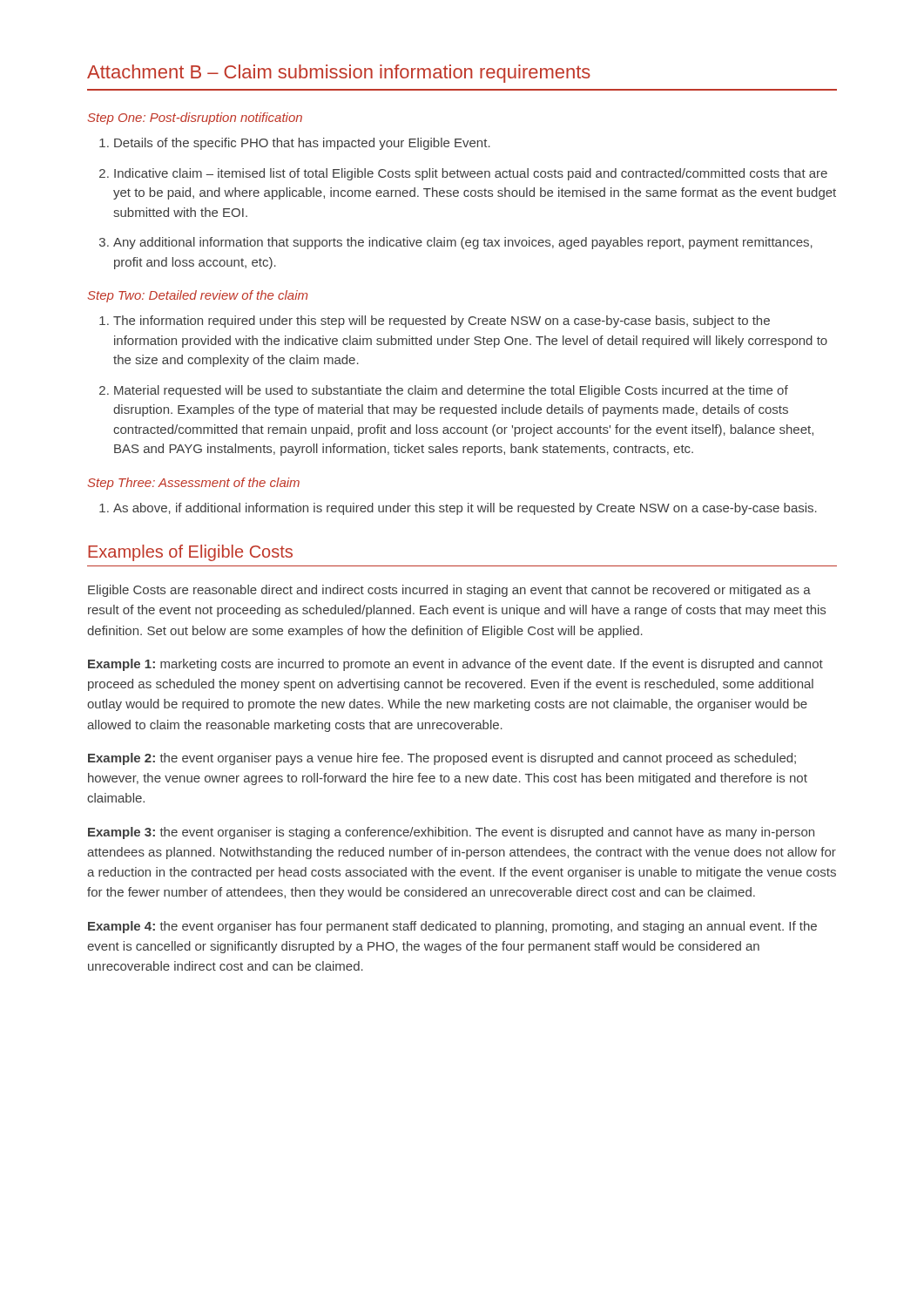Locate the text starting "Example 4: the"
The height and width of the screenshot is (1307, 924).
462,946
